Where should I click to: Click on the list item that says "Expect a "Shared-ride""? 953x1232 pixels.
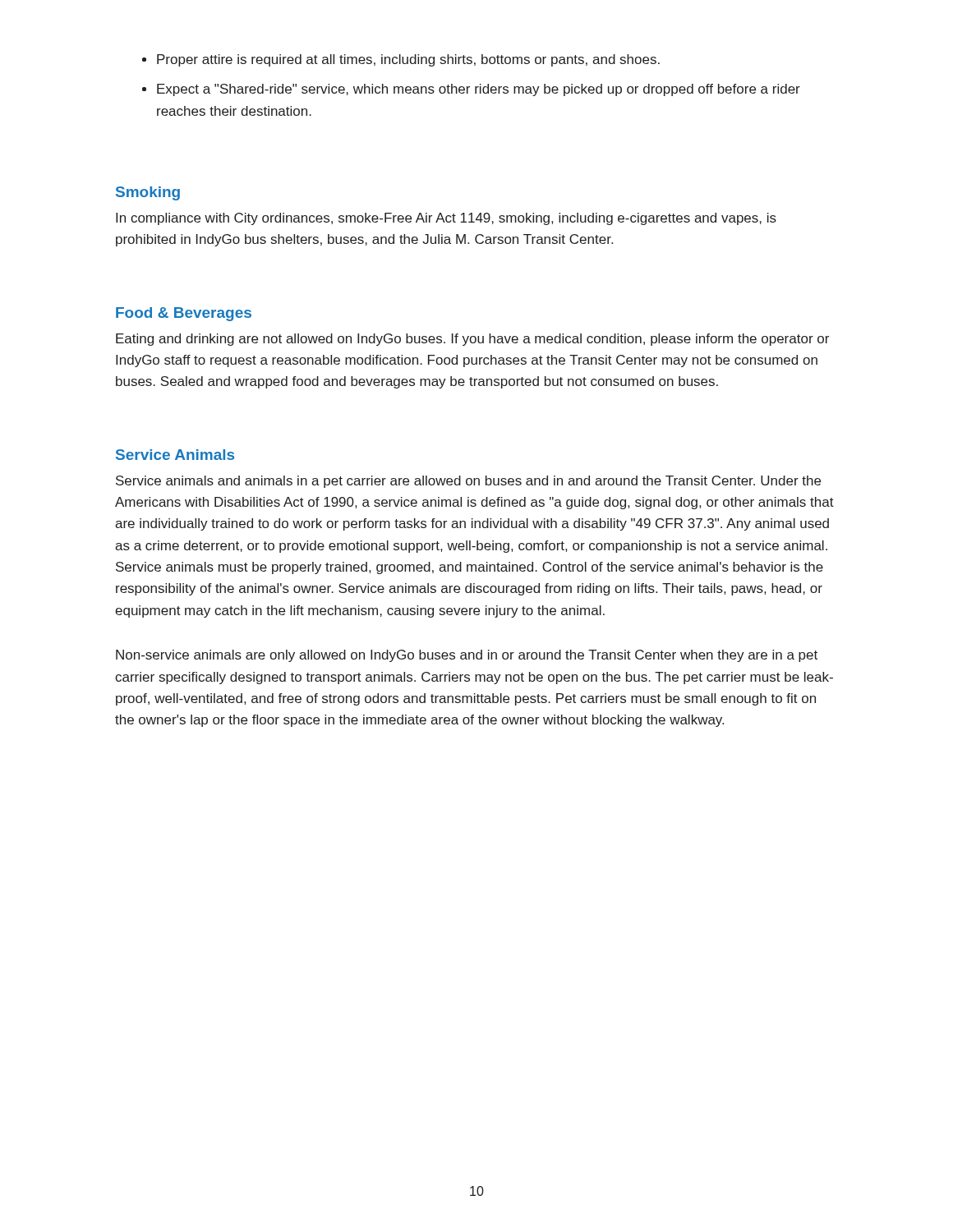coord(497,101)
